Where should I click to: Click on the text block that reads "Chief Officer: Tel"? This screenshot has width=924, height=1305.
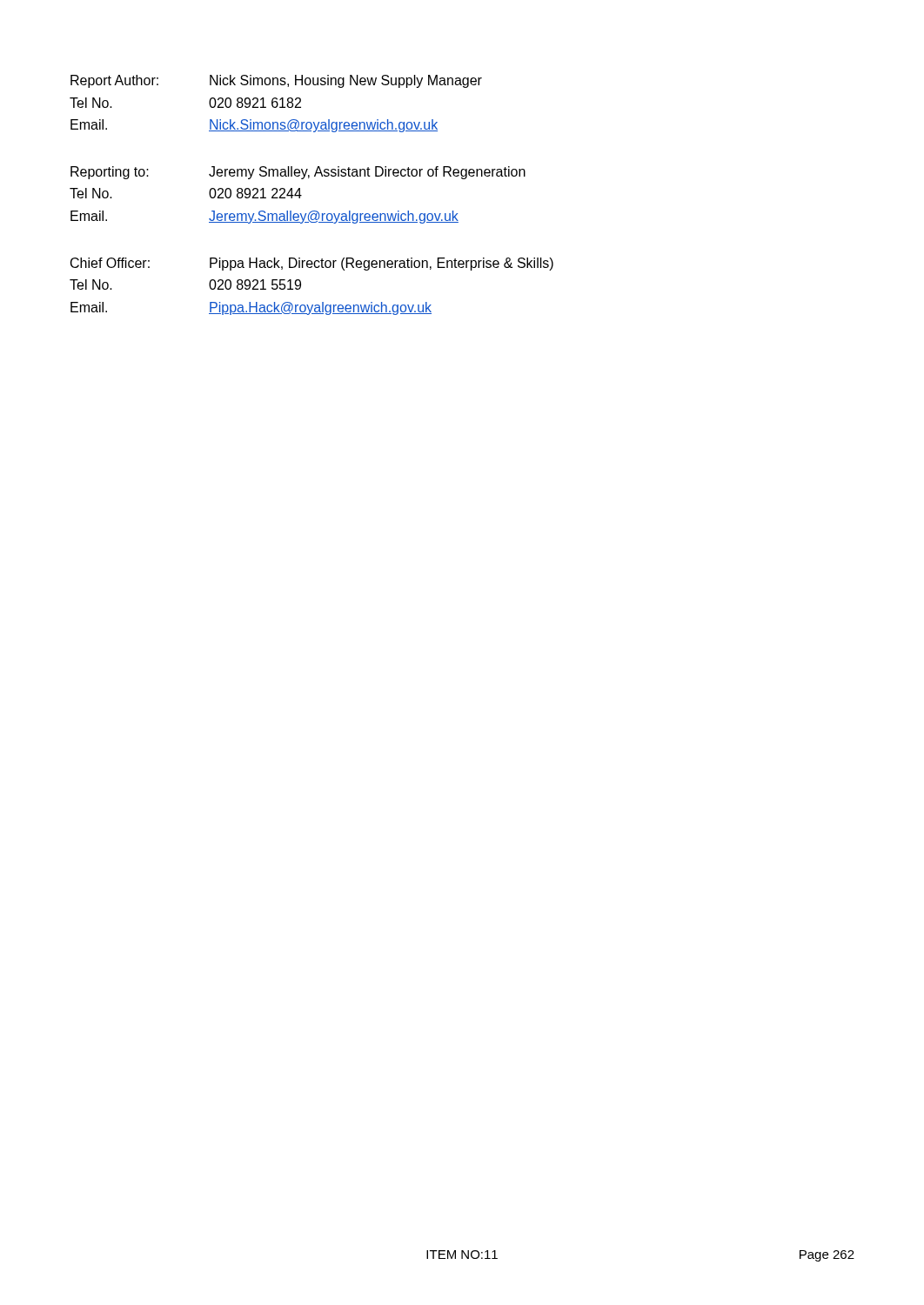[312, 264]
